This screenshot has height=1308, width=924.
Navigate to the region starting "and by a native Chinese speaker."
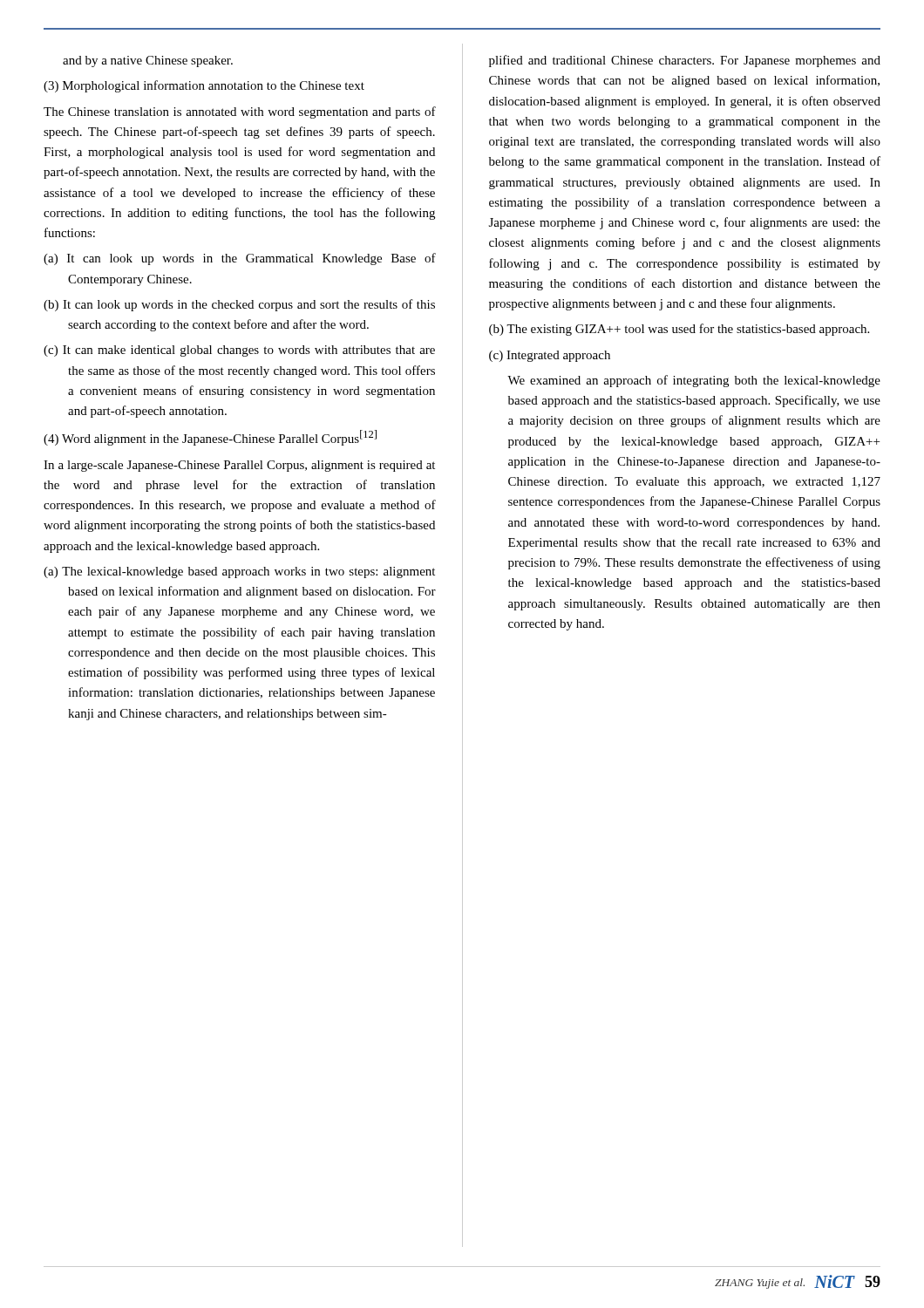[x=148, y=60]
